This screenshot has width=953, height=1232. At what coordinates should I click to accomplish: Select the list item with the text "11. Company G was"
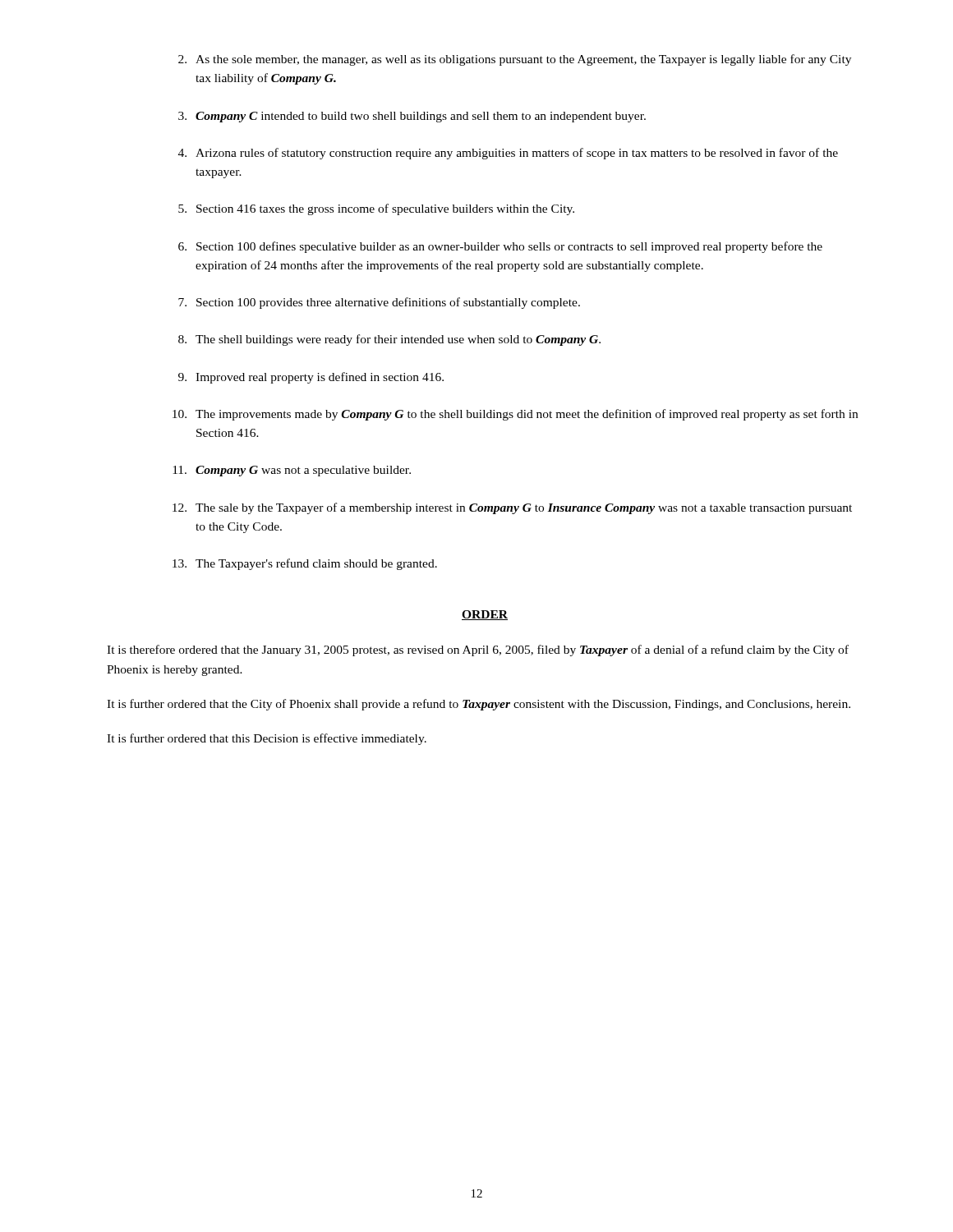pyautogui.click(x=292, y=471)
